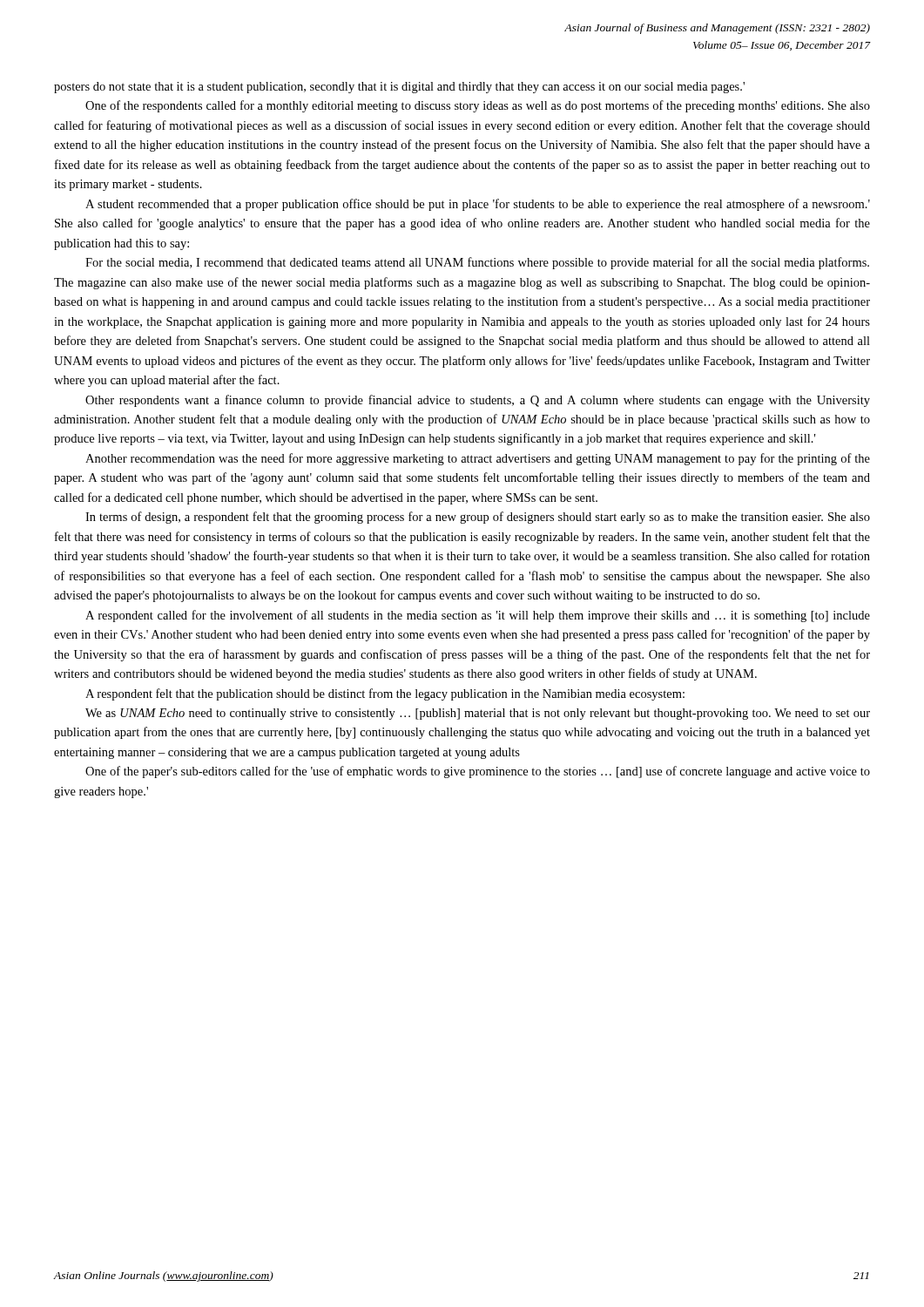Where is the passage that starts "Another recommendation was the"?
Image resolution: width=924 pixels, height=1307 pixels.
(462, 478)
